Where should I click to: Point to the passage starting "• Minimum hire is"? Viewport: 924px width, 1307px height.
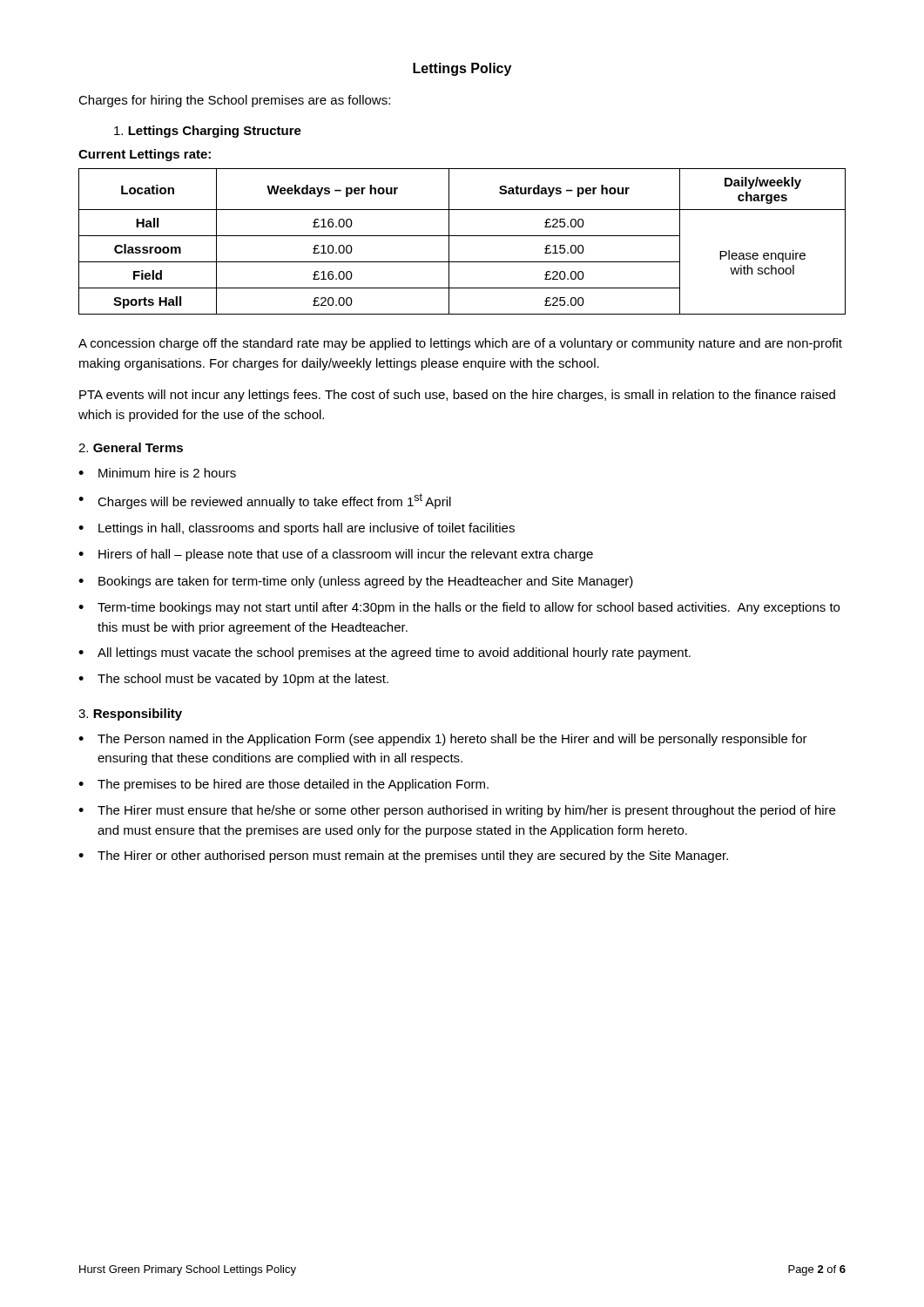[x=157, y=473]
